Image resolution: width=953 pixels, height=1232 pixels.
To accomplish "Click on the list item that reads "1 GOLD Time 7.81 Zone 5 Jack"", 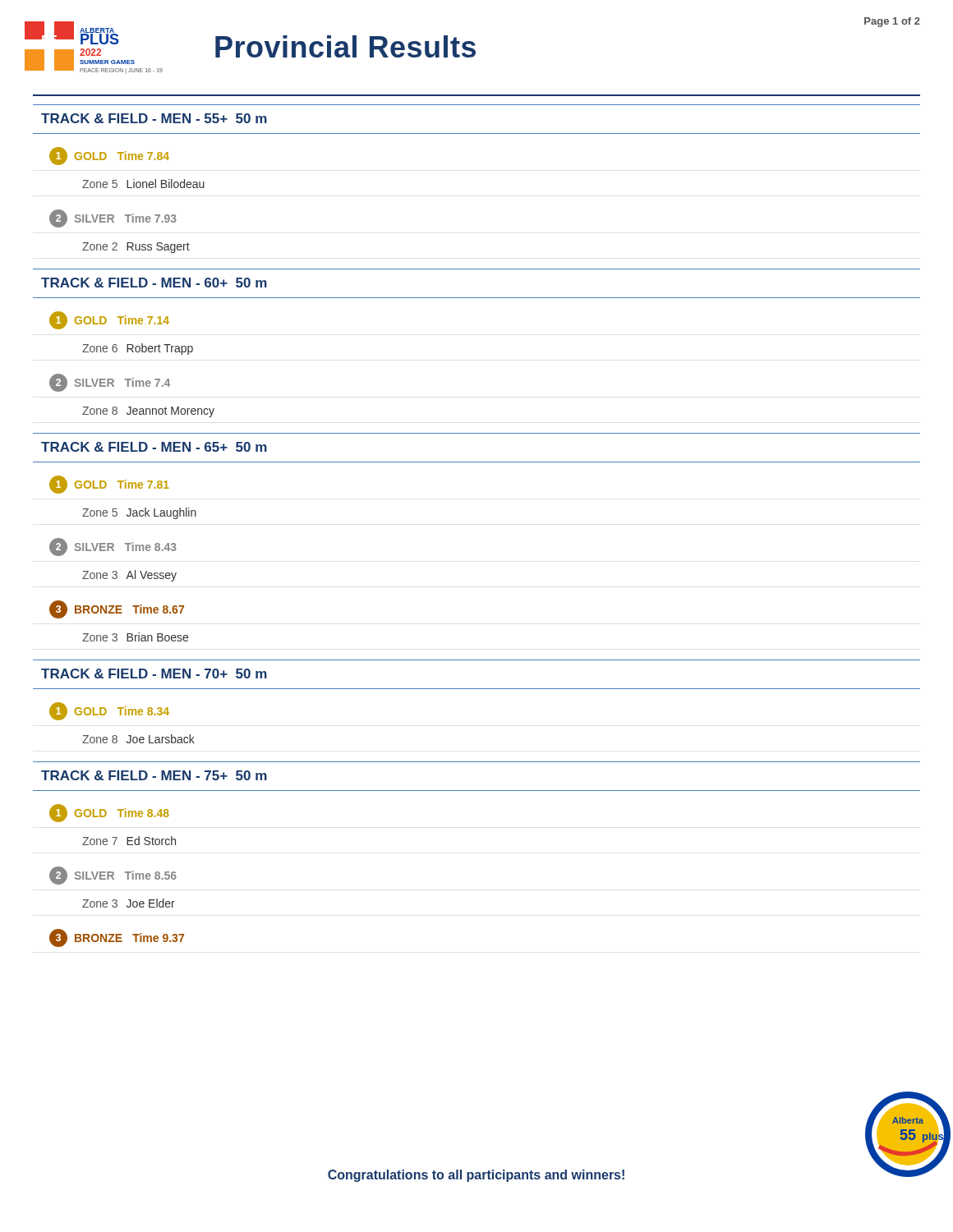I will tap(109, 485).
